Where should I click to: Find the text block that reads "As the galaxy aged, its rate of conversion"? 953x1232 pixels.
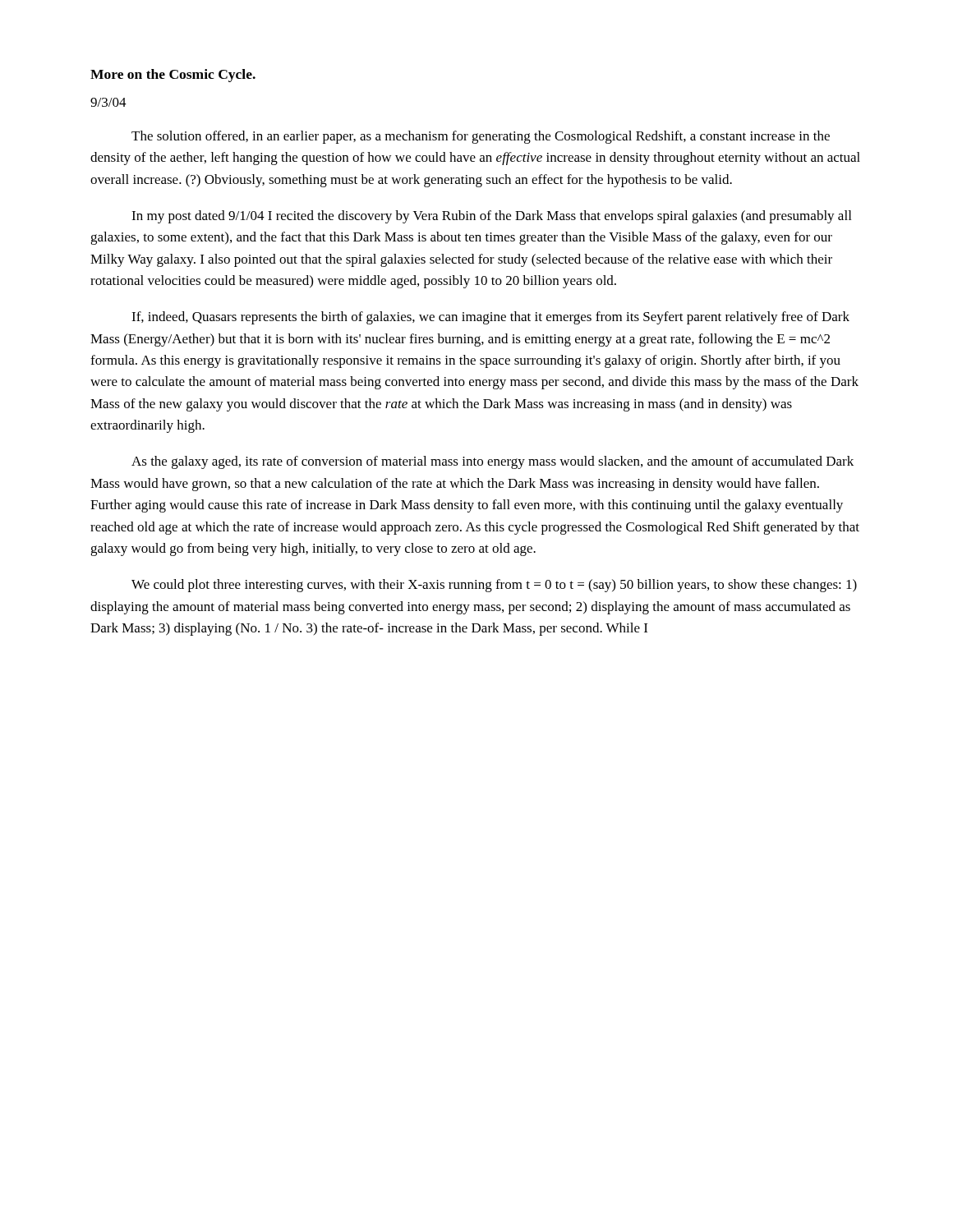point(475,505)
